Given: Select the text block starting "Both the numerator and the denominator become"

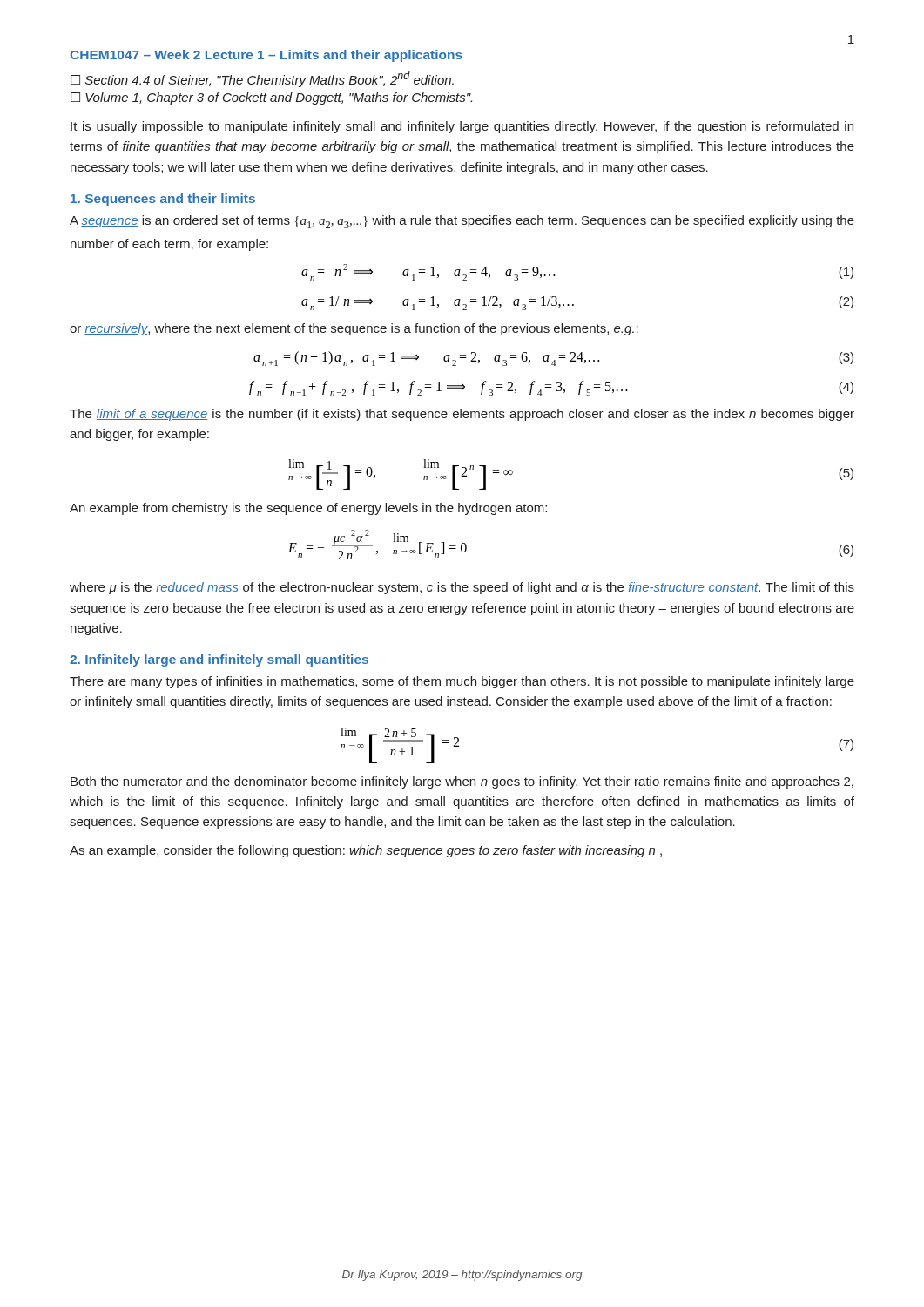Looking at the screenshot, I should point(462,801).
